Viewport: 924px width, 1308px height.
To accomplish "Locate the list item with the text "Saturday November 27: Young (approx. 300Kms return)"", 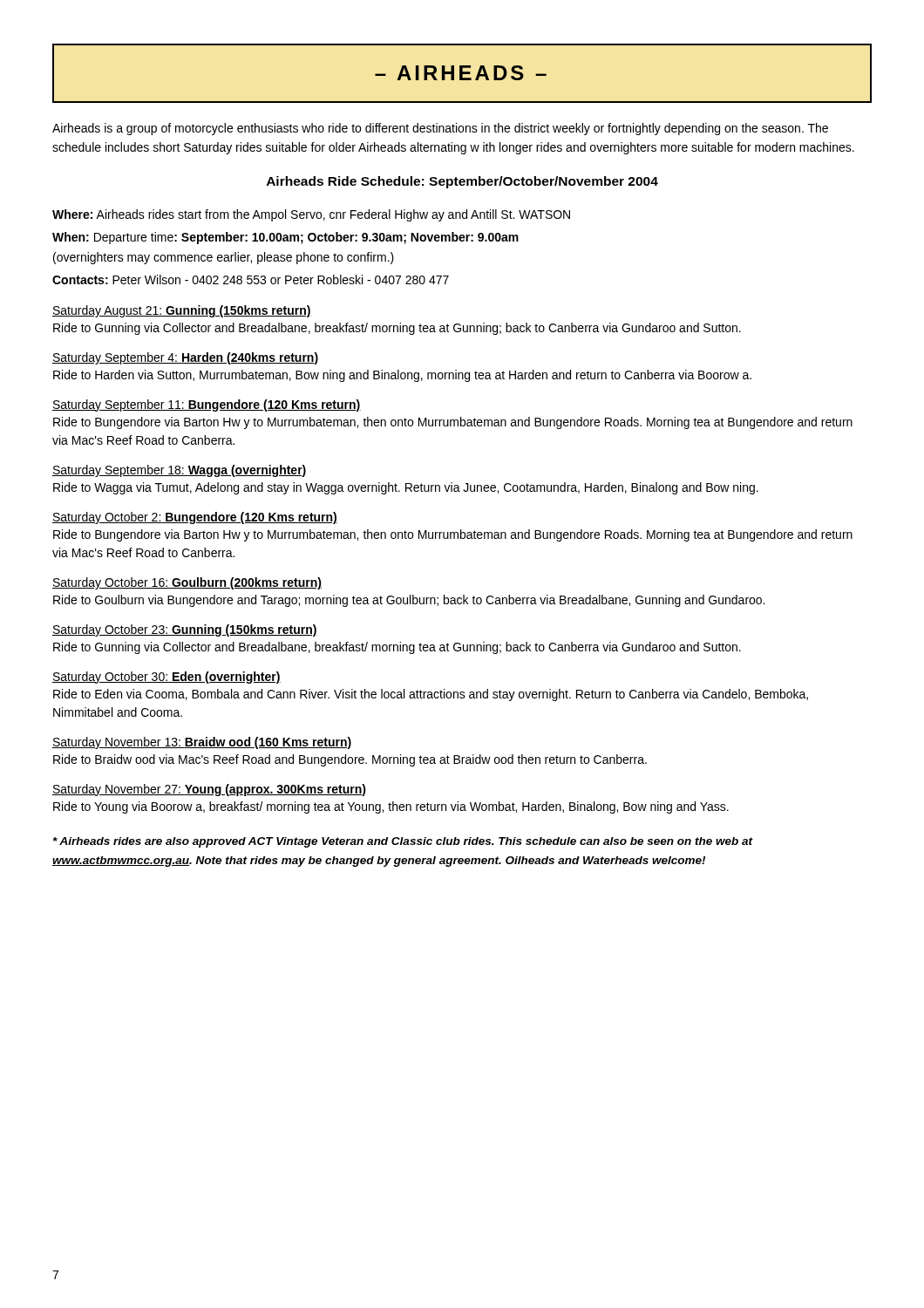I will (462, 799).
